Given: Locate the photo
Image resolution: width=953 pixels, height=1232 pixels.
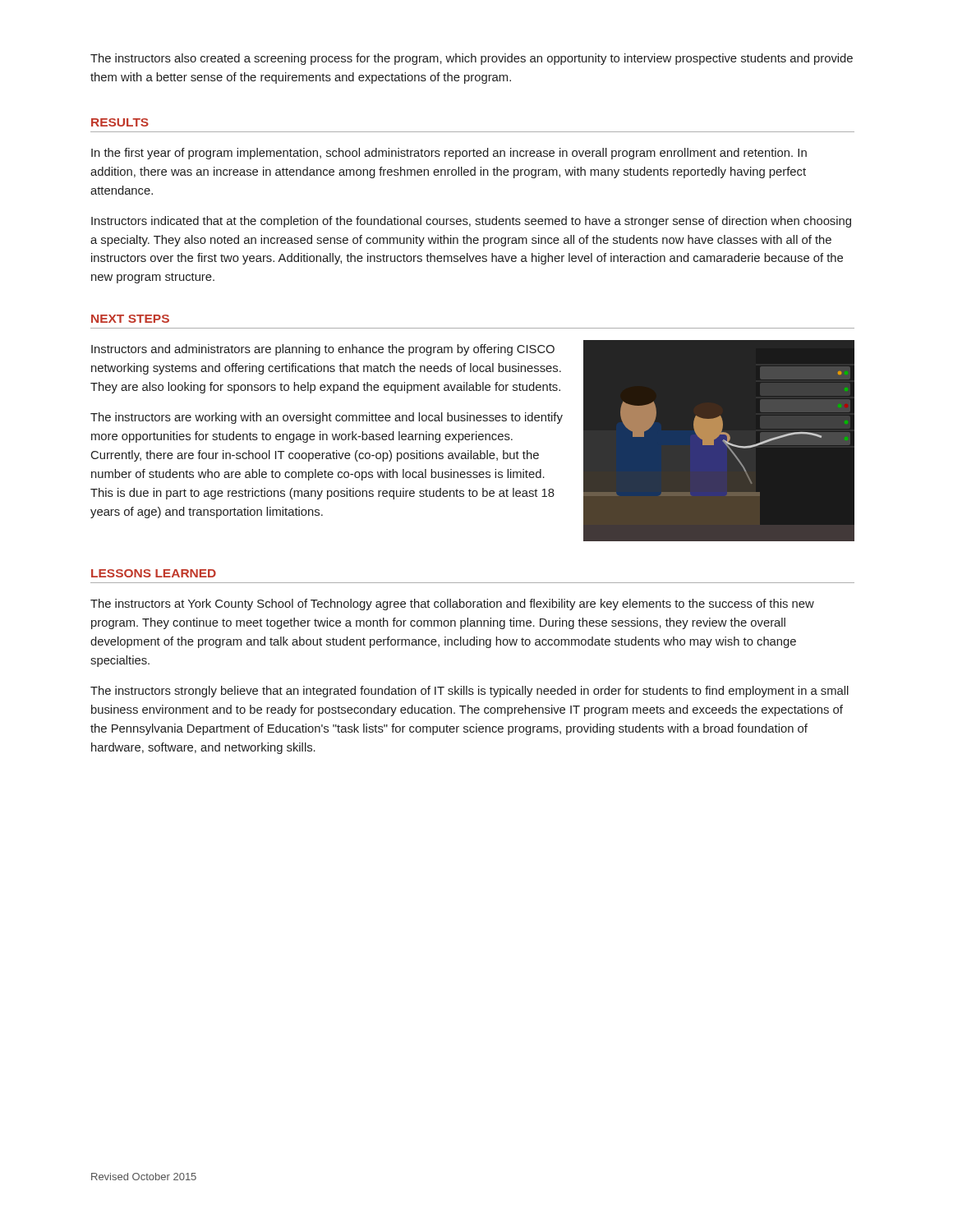Looking at the screenshot, I should (719, 441).
